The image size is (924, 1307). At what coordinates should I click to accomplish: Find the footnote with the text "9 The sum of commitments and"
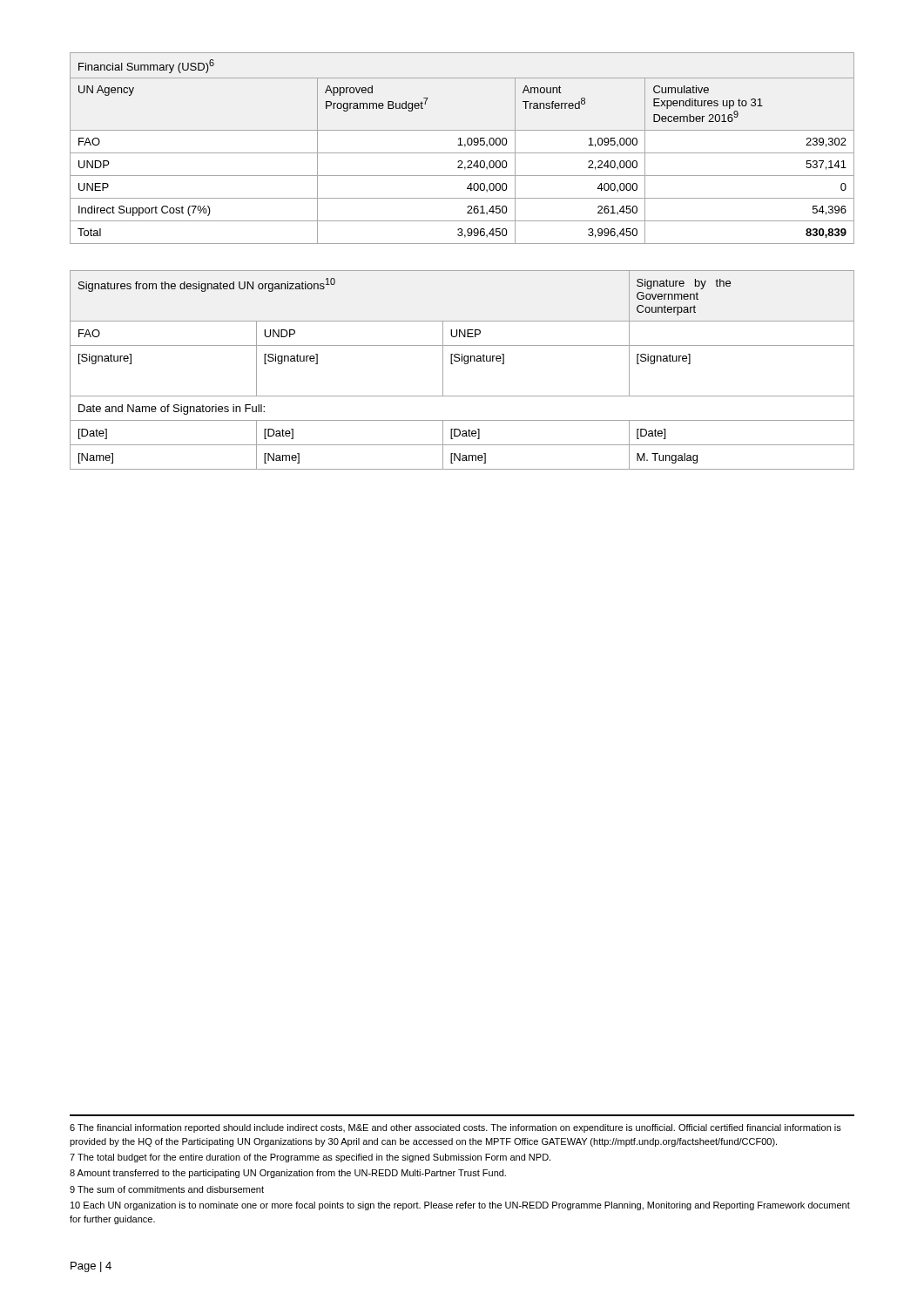pos(167,1189)
